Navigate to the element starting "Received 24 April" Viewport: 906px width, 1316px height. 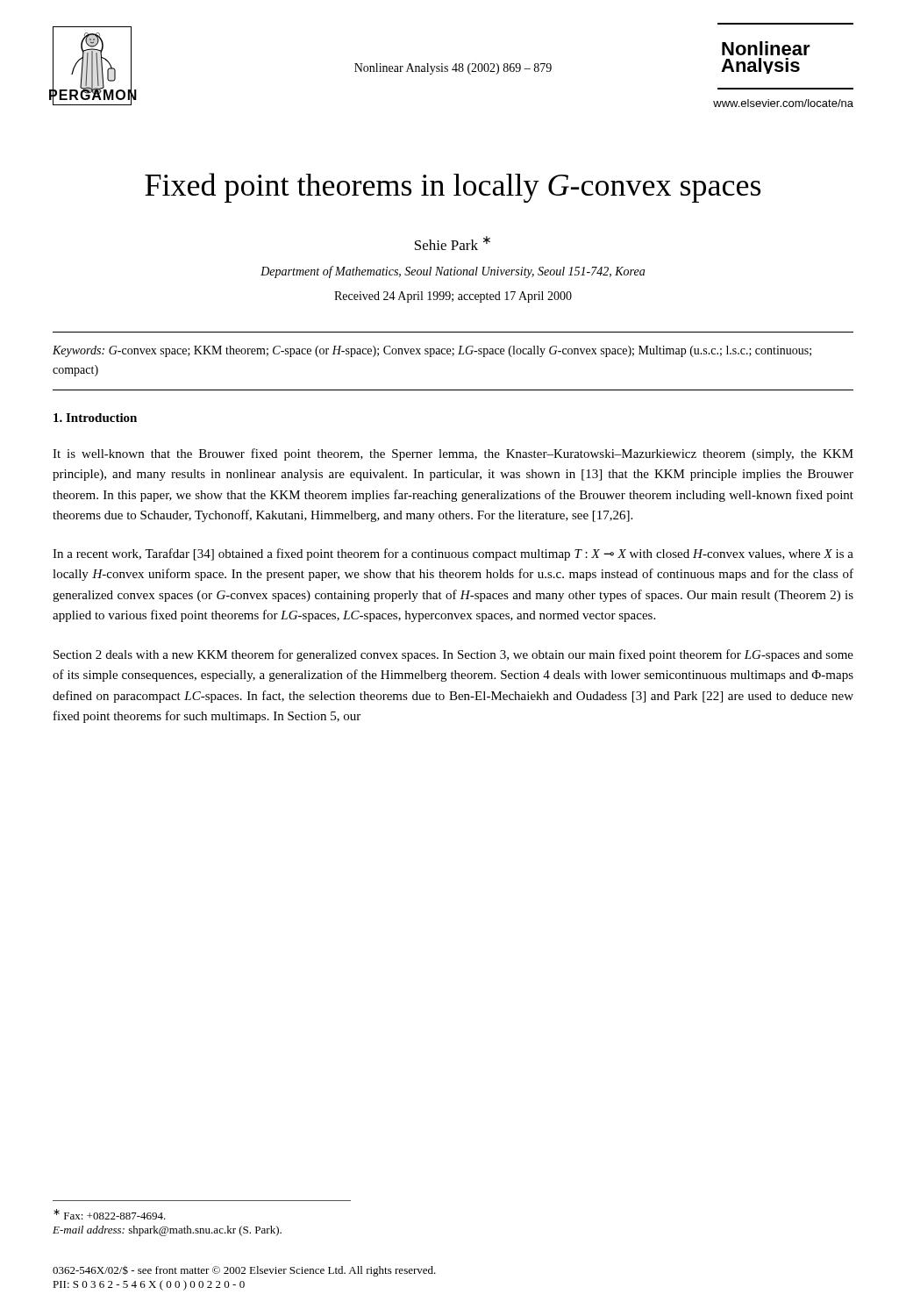pyautogui.click(x=453, y=296)
